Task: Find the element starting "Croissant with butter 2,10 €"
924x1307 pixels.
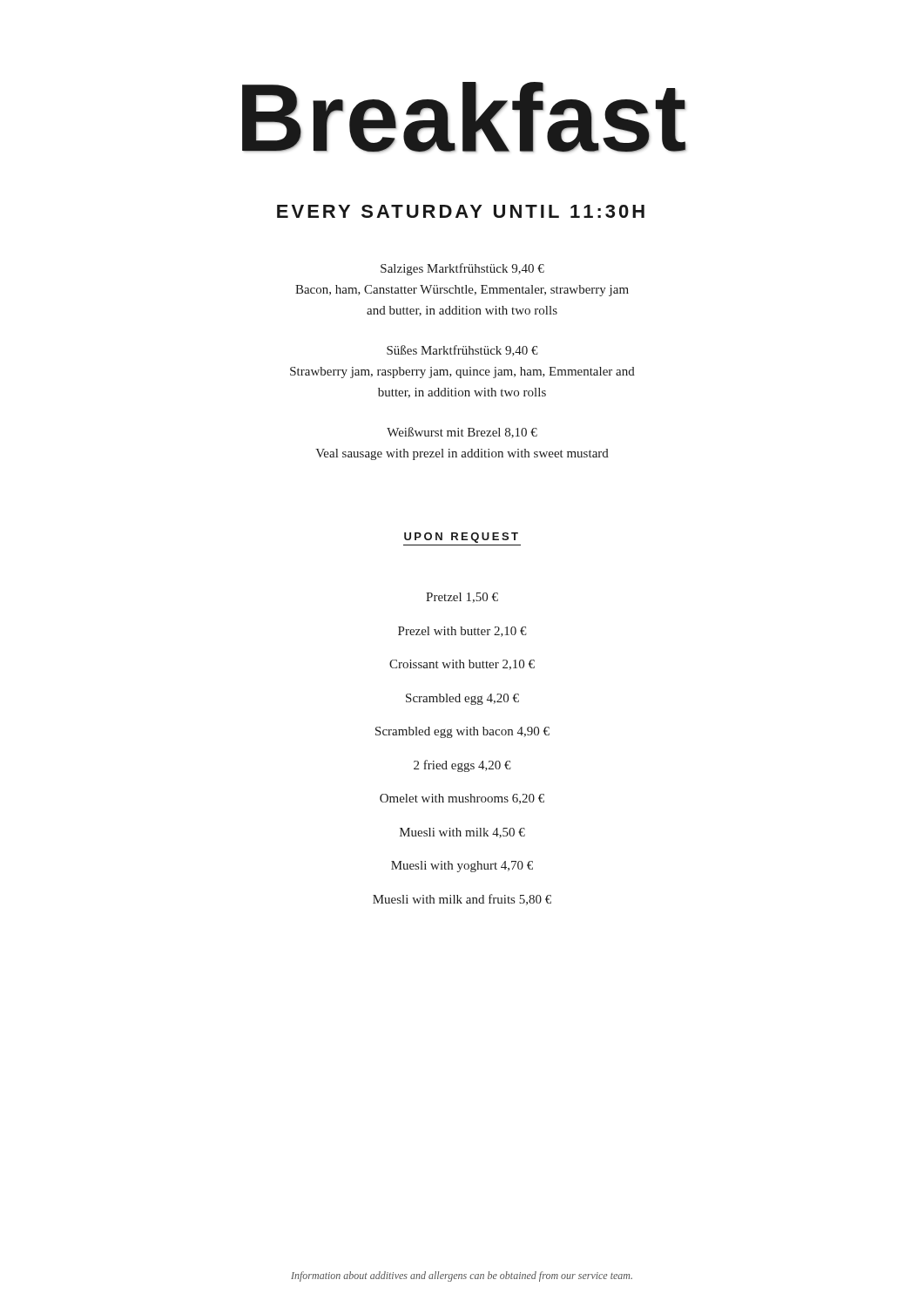Action: pos(462,664)
